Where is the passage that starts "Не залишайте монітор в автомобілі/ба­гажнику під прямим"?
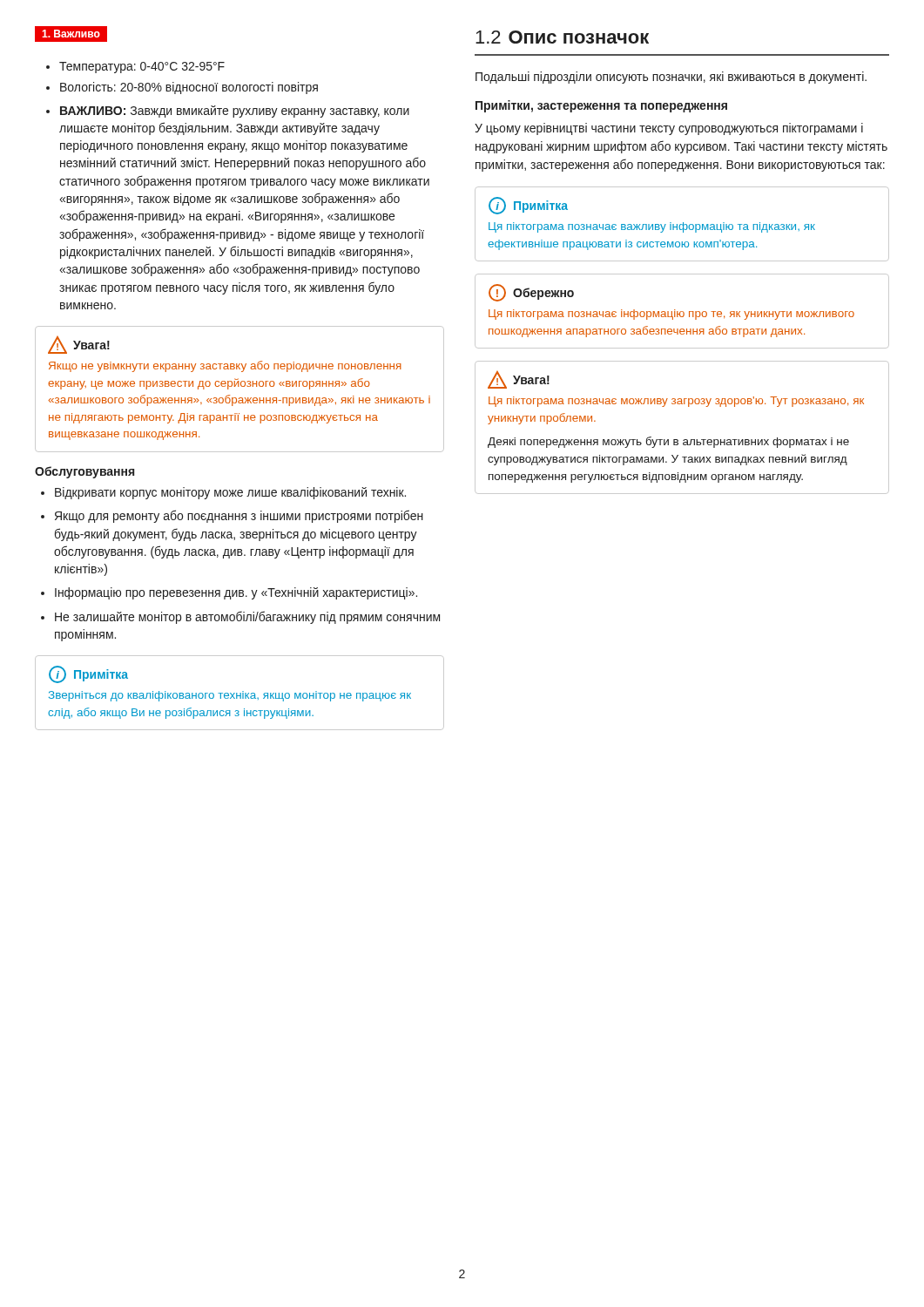Screen dimensions: 1307x924 (x=247, y=626)
